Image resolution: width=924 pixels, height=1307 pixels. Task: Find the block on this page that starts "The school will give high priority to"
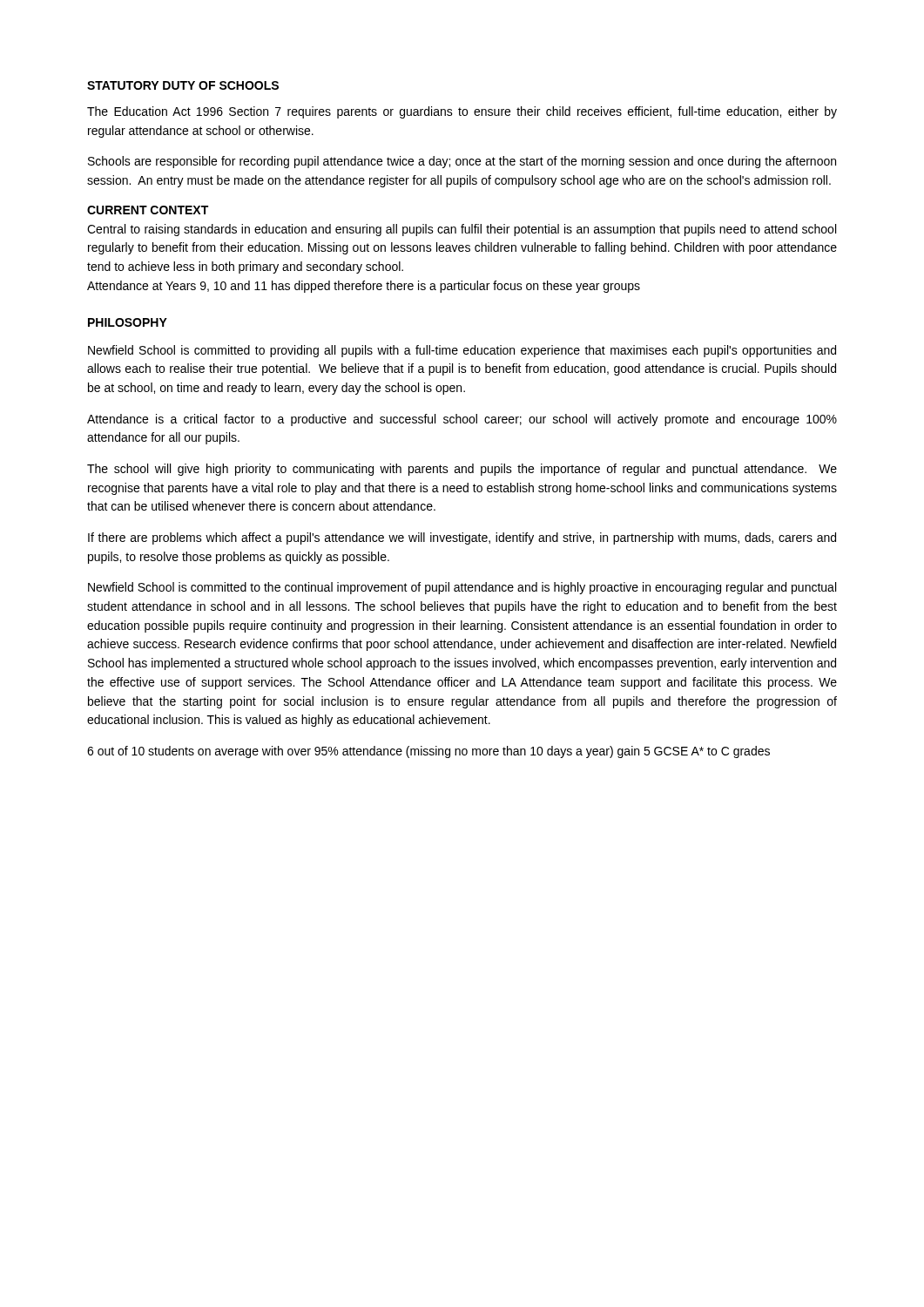[x=462, y=488]
